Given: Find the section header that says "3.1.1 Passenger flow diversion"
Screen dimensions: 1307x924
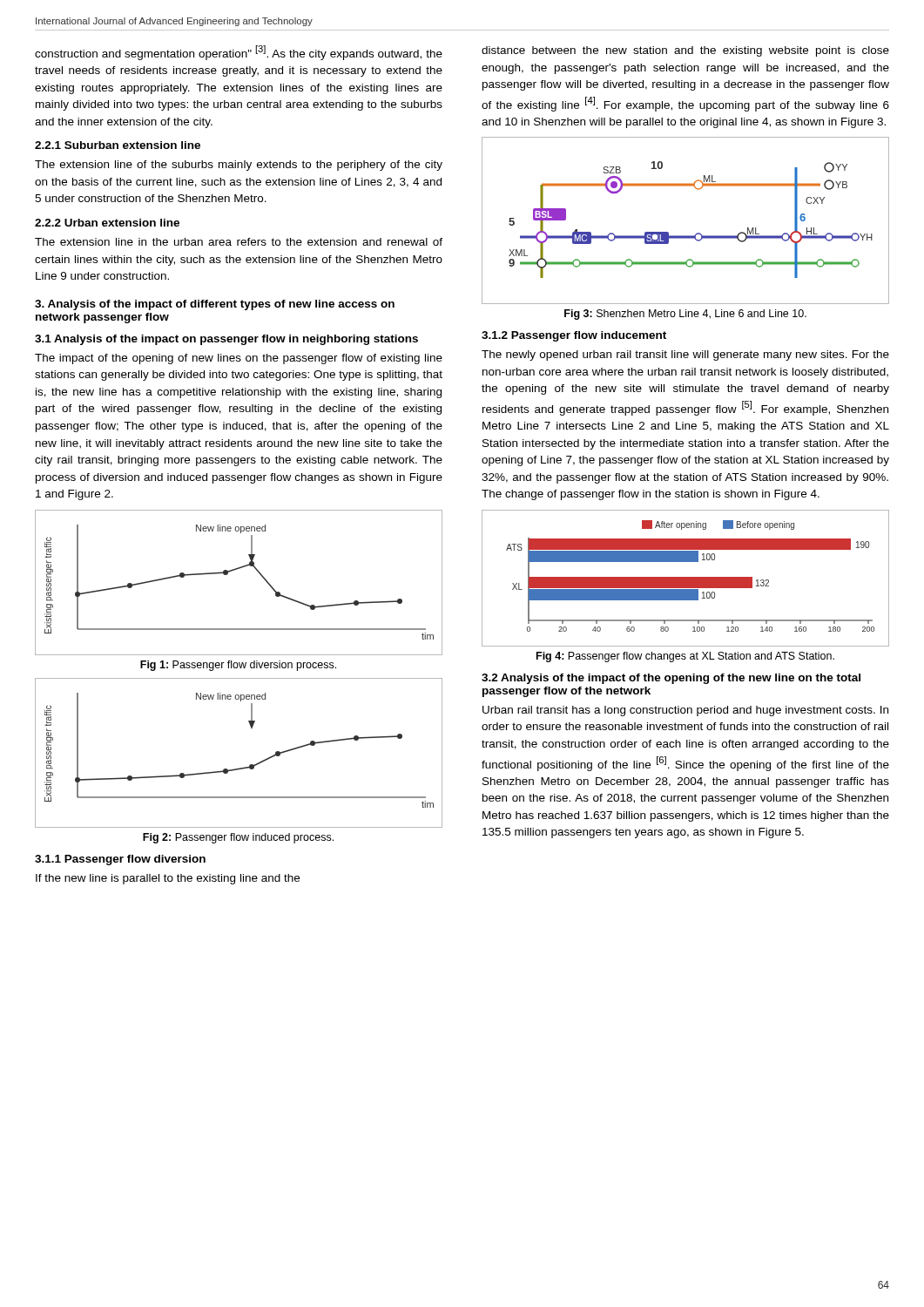Looking at the screenshot, I should coord(120,858).
